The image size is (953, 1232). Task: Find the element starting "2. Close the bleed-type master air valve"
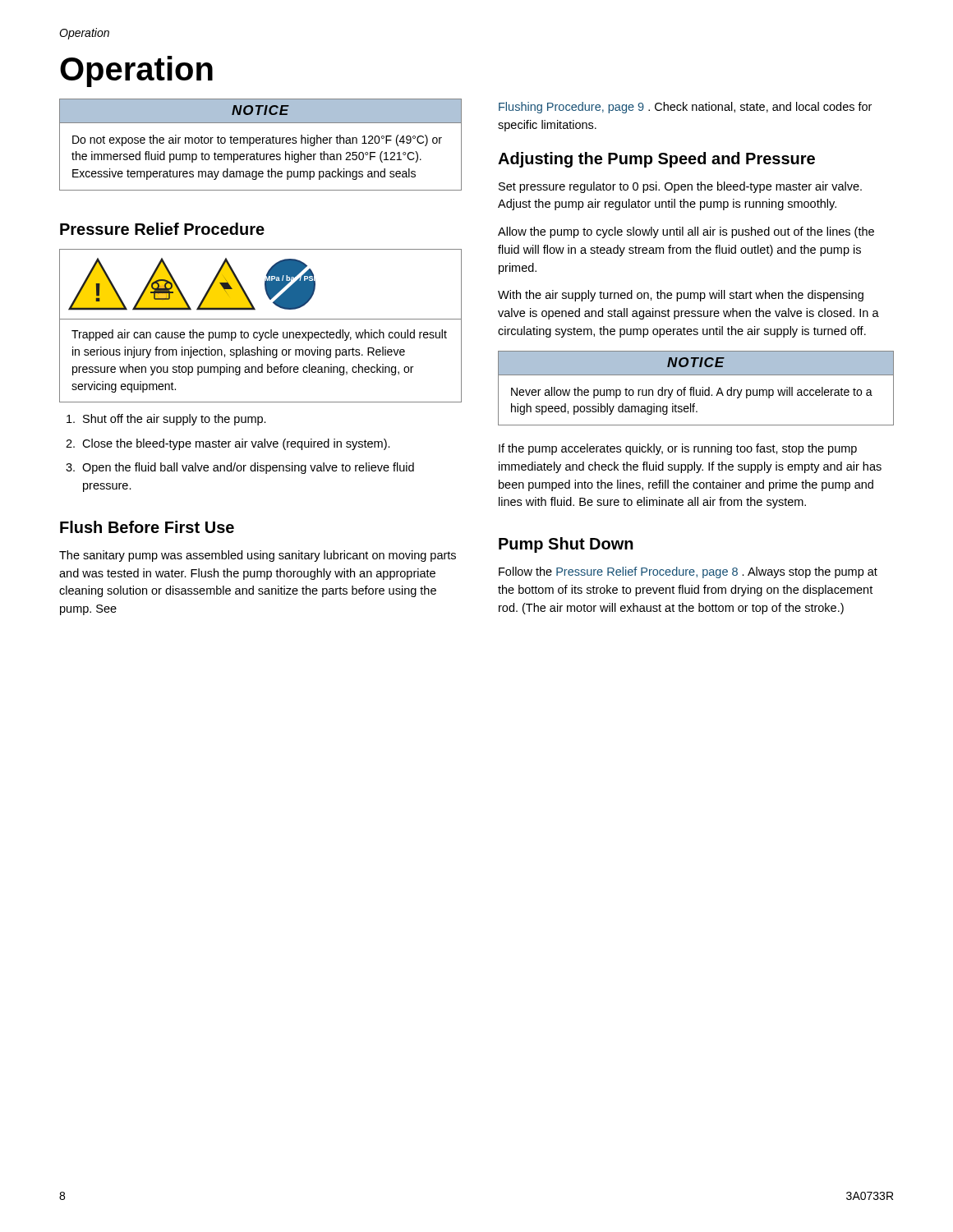(225, 444)
